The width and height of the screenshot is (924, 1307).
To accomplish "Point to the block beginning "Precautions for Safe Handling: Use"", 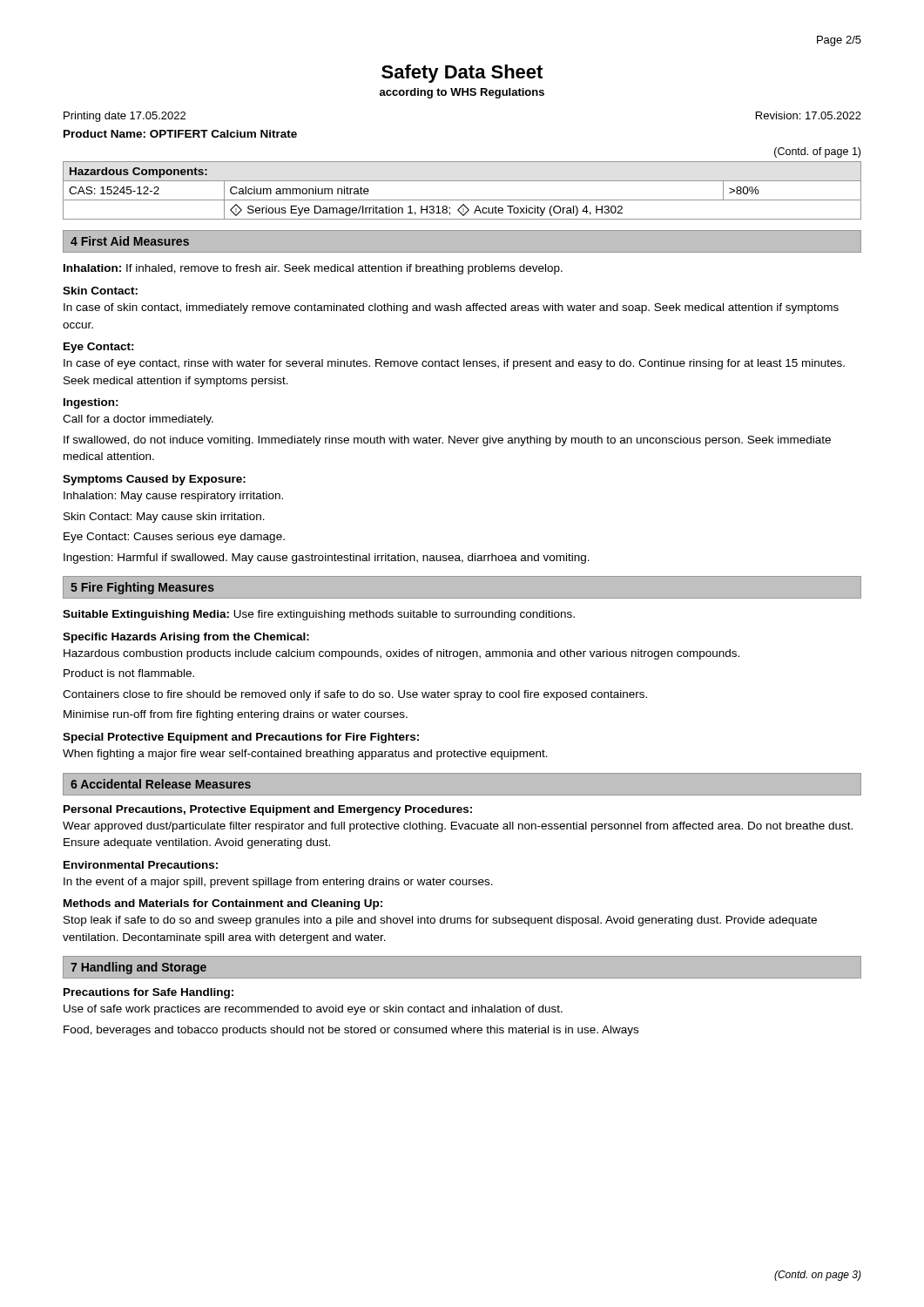I will coord(462,1012).
